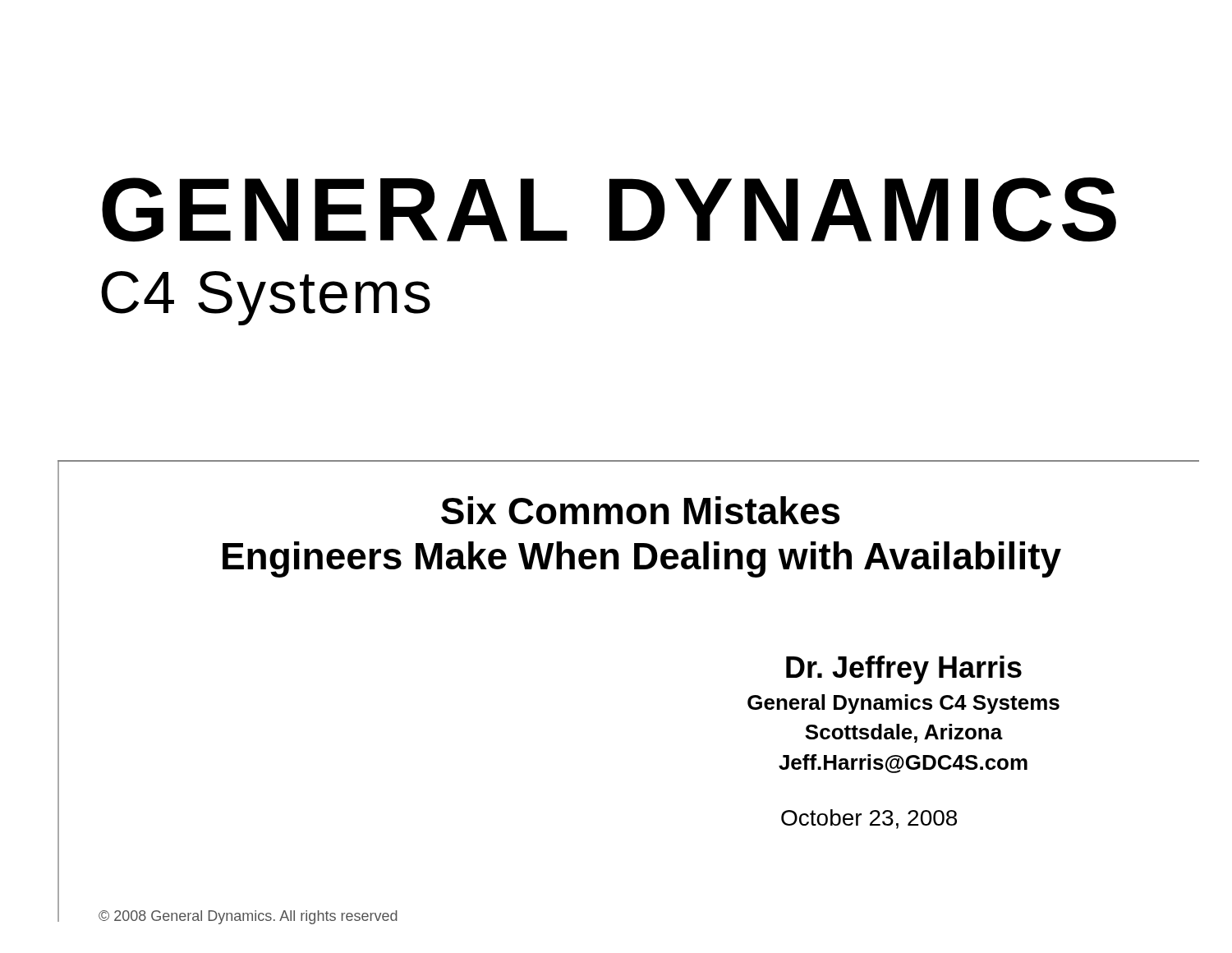Select the logo
The width and height of the screenshot is (1232, 953).
coord(612,245)
